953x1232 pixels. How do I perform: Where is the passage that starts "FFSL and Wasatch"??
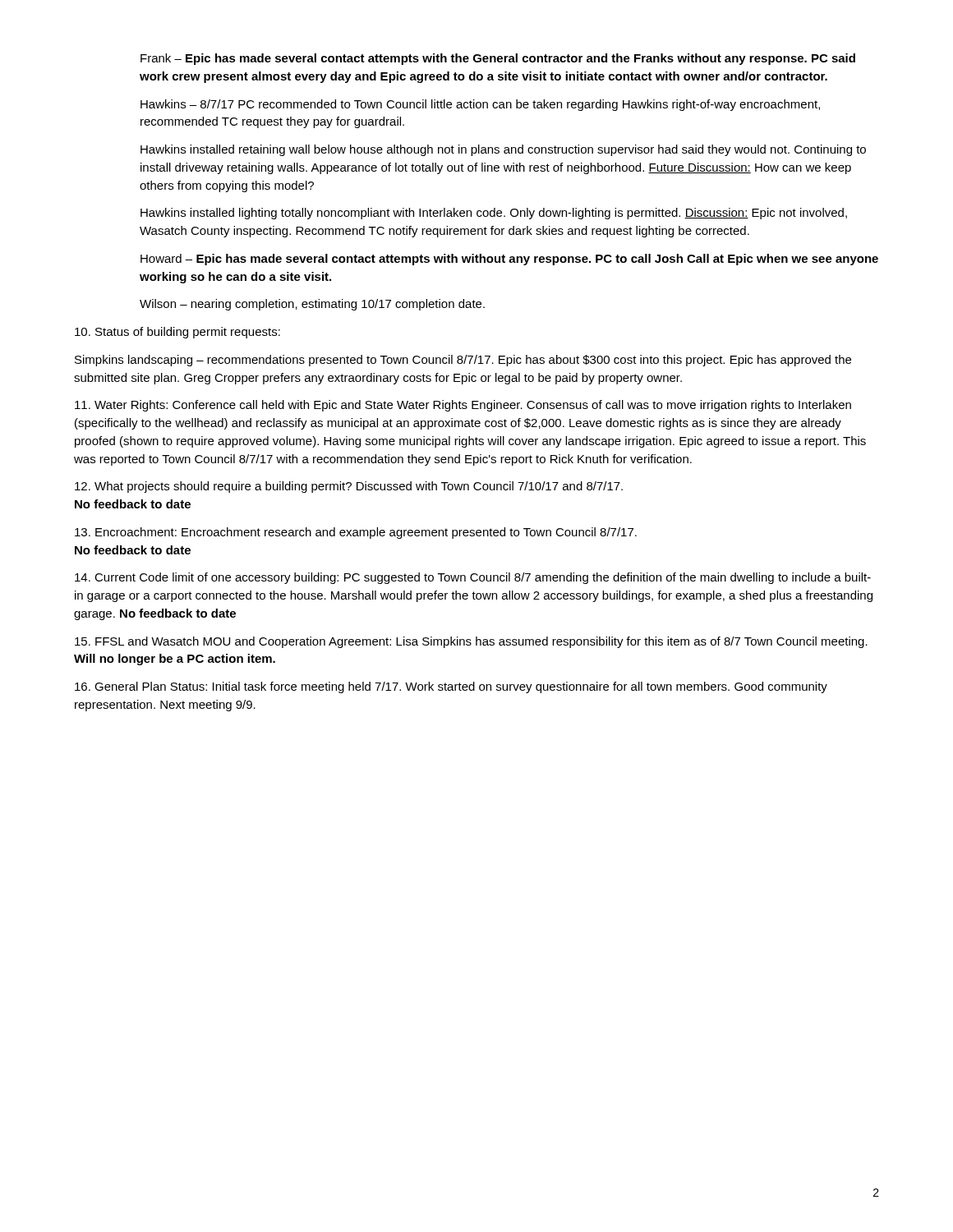pos(471,650)
